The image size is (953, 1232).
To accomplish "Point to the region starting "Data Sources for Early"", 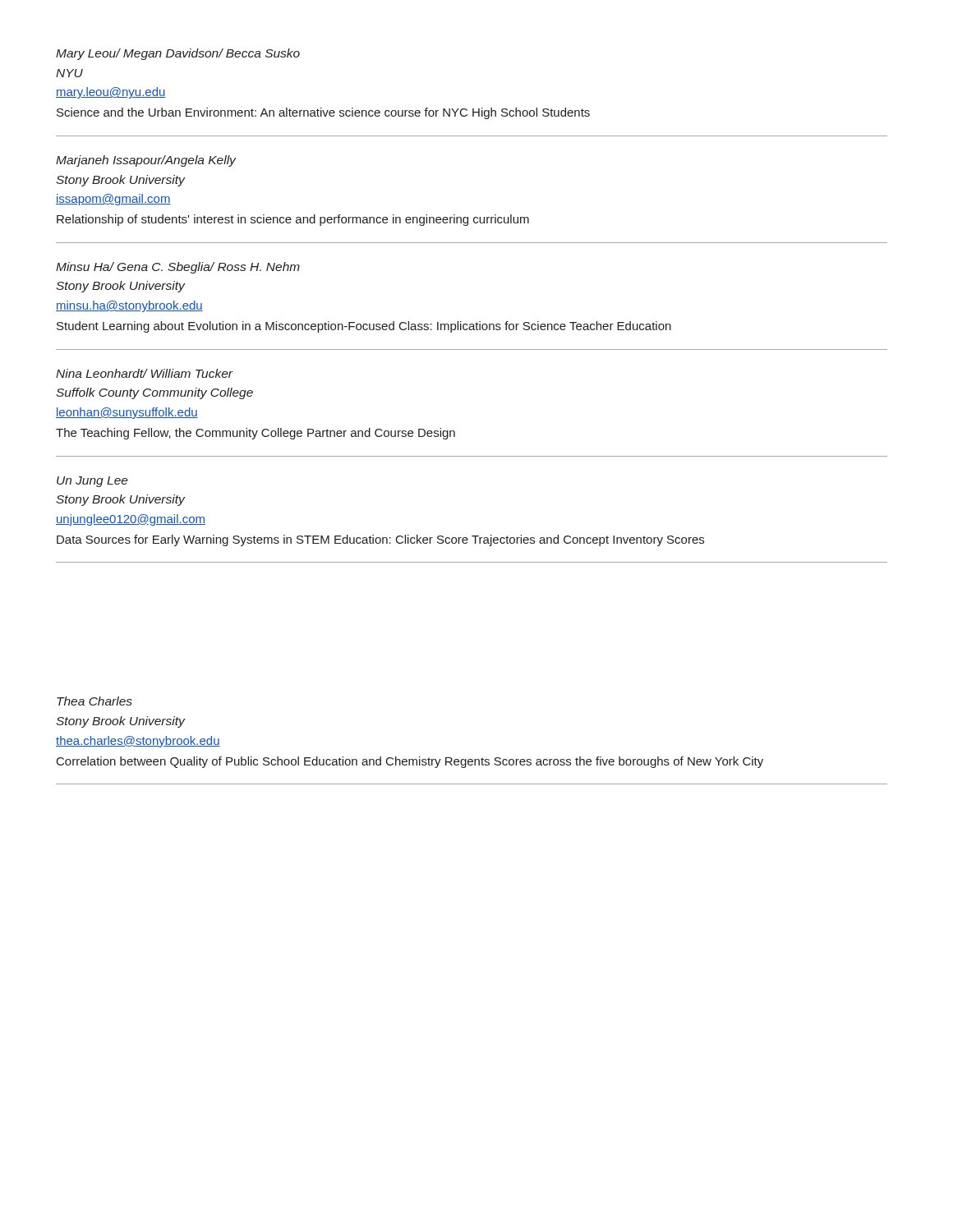I will click(380, 539).
